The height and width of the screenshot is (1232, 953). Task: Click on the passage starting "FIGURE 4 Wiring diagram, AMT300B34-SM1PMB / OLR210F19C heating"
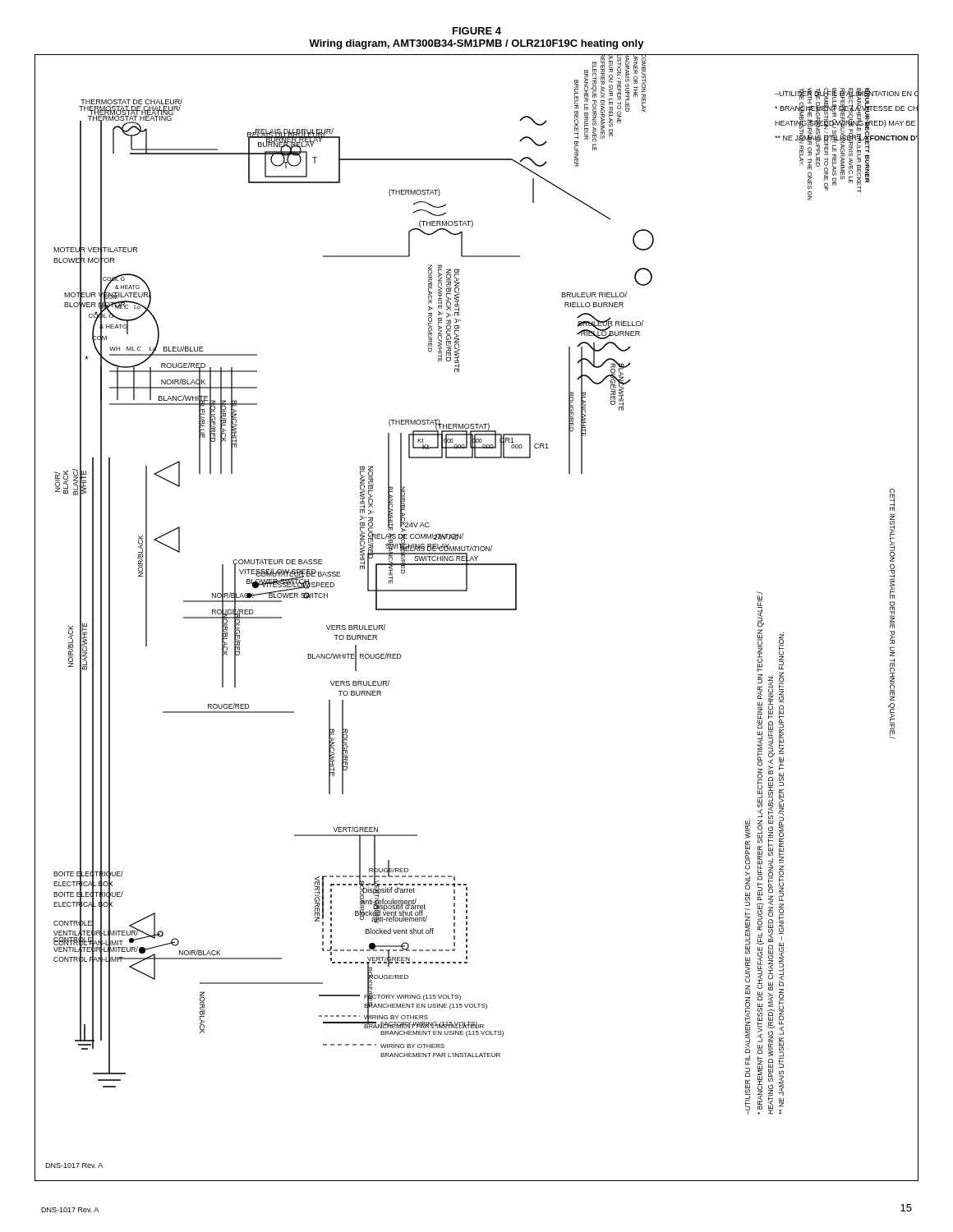pyautogui.click(x=476, y=37)
